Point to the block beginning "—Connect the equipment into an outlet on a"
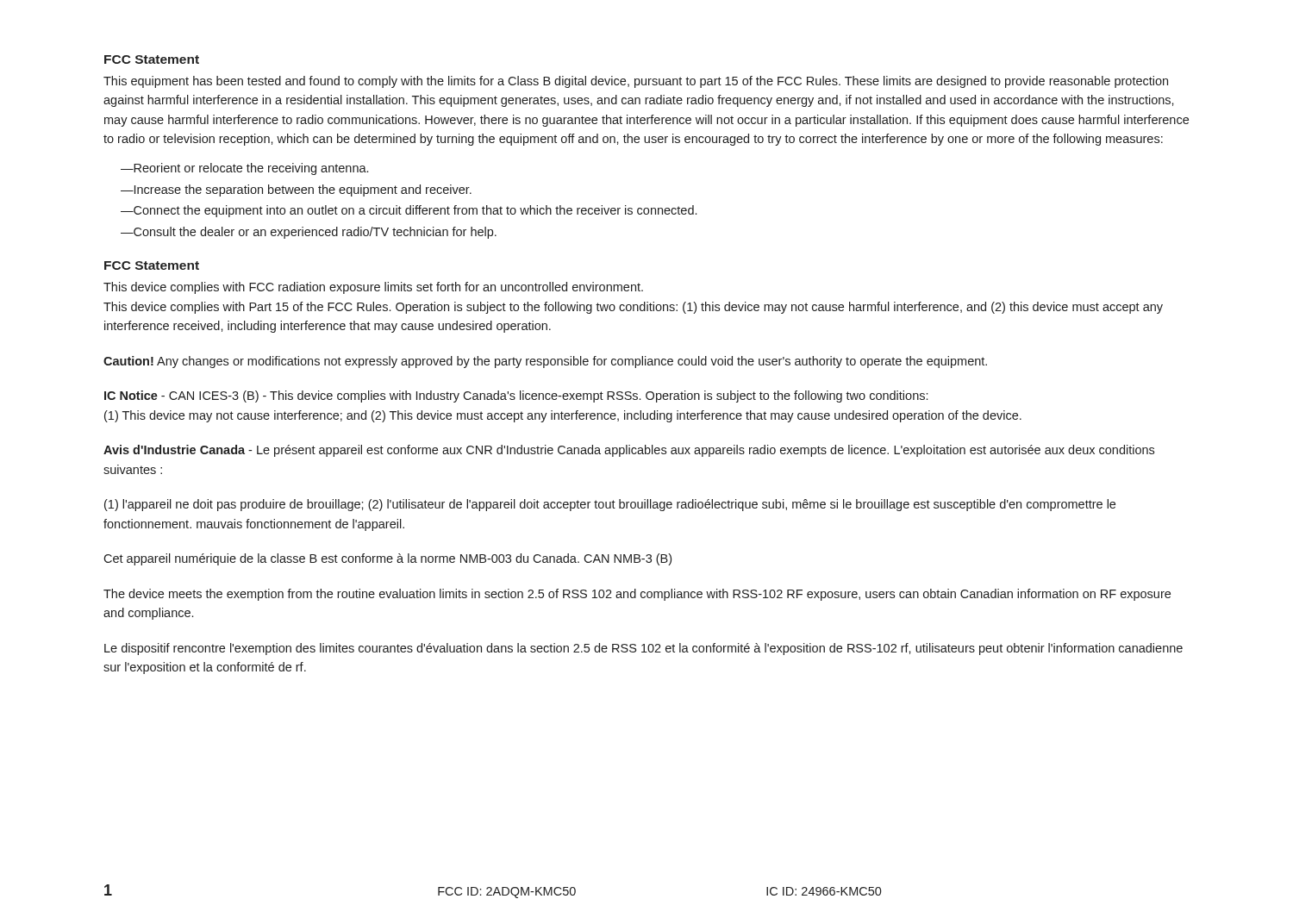1293x924 pixels. [x=409, y=210]
